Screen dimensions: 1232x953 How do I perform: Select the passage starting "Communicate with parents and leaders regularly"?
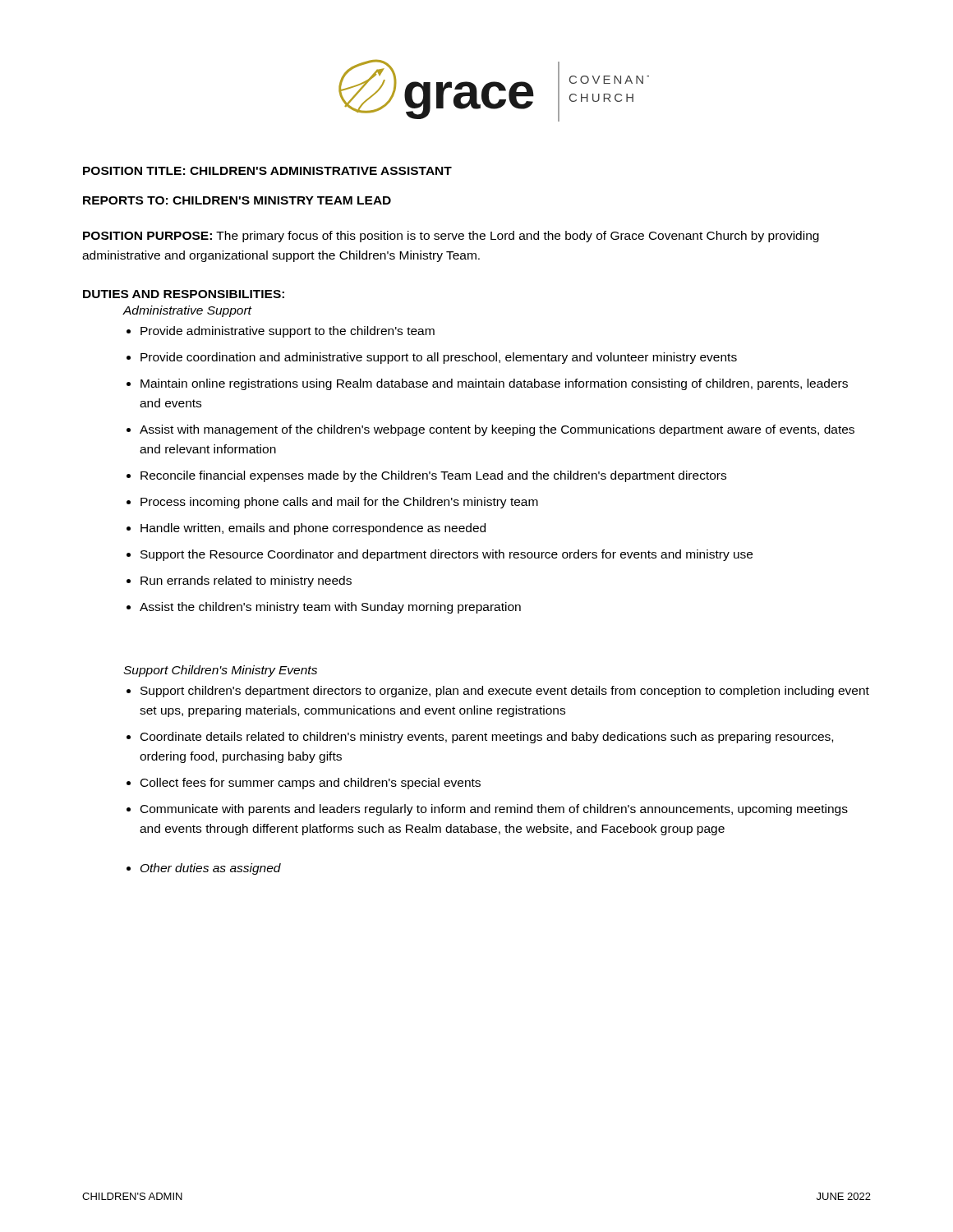click(x=476, y=819)
